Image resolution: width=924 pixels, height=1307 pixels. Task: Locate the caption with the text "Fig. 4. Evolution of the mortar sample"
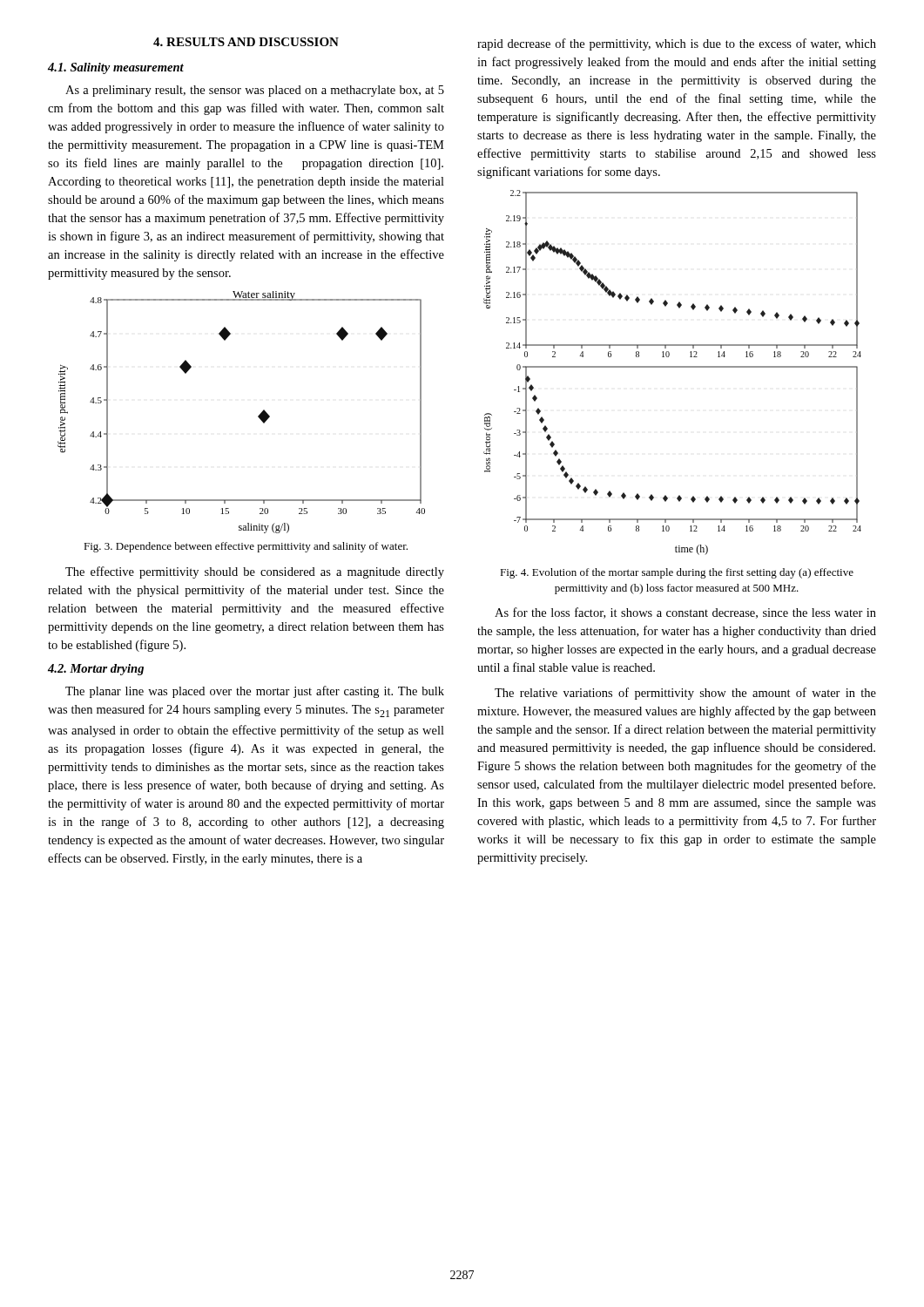(x=677, y=580)
